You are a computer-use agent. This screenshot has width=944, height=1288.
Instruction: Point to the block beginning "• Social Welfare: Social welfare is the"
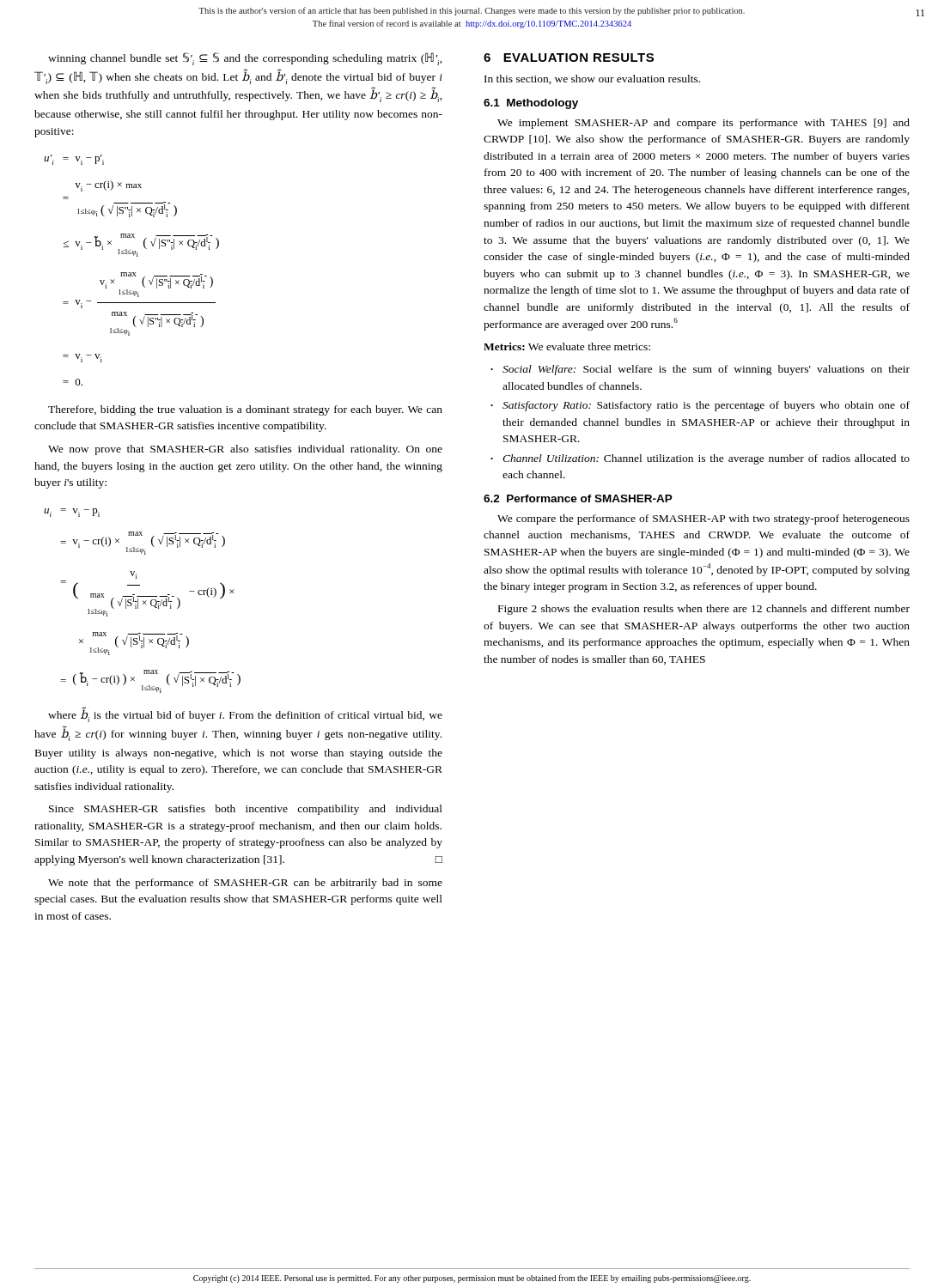(x=700, y=377)
